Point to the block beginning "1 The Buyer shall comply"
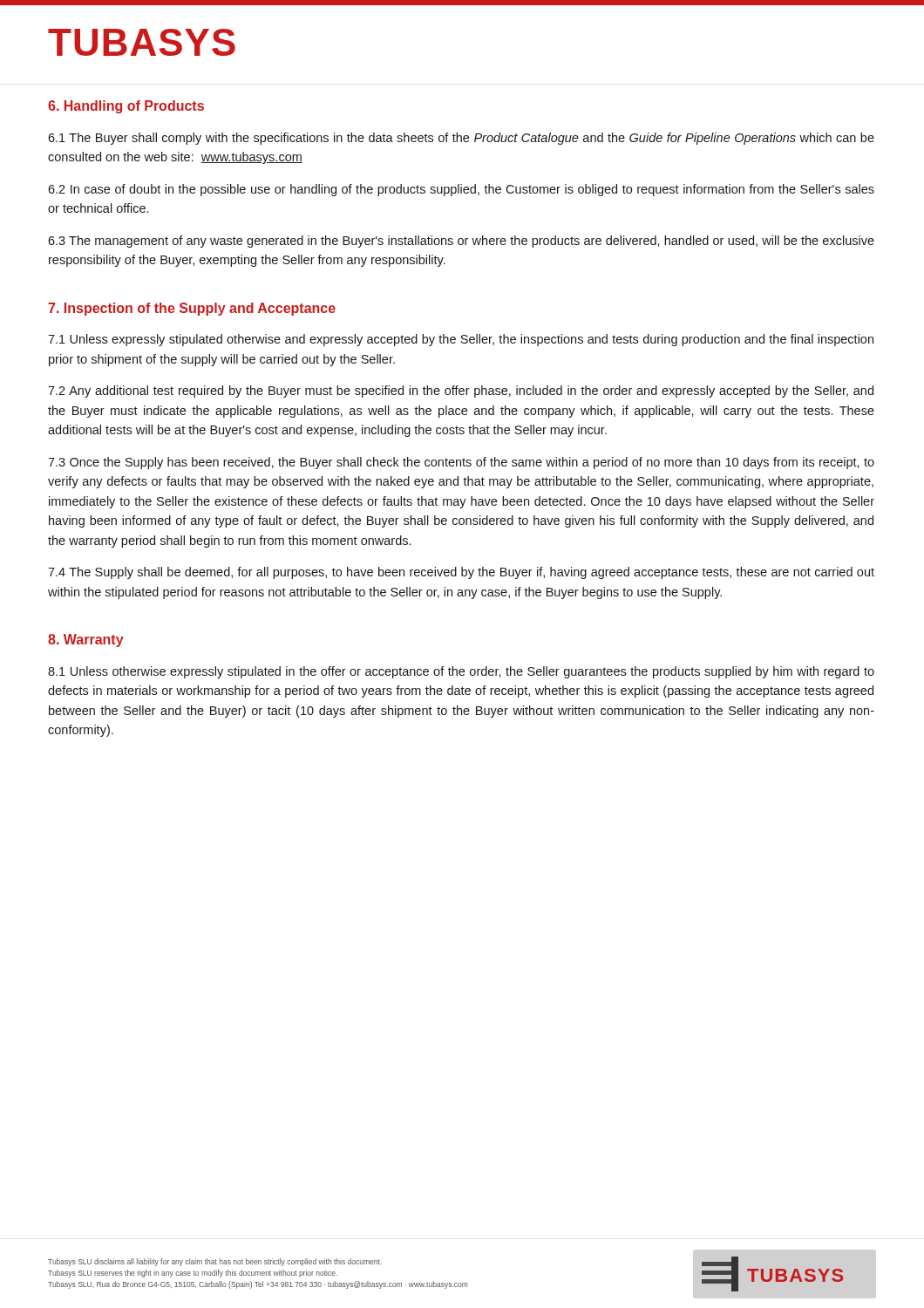 (461, 147)
